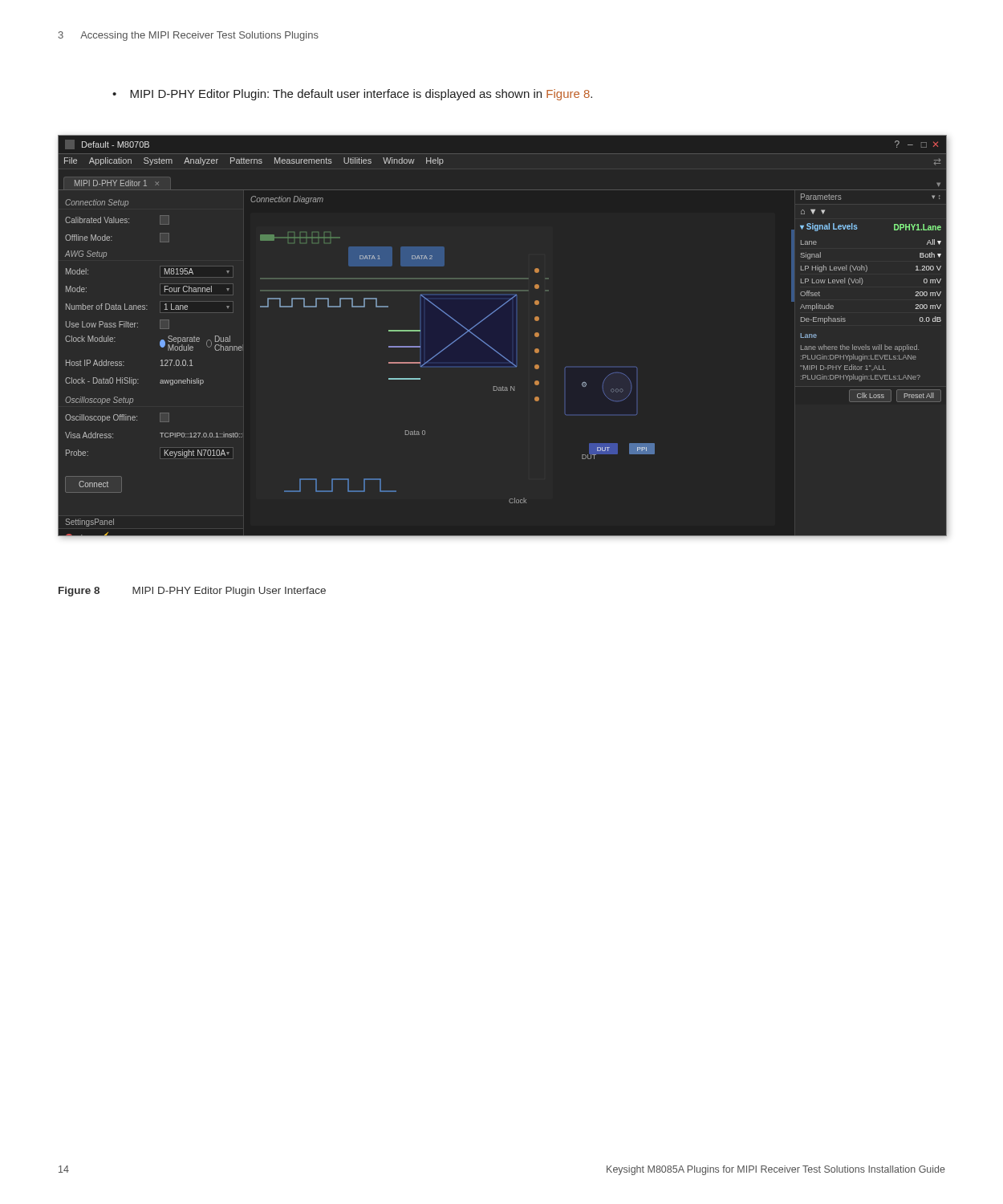The height and width of the screenshot is (1204, 1003).
Task: Locate the screenshot
Action: click(x=501, y=335)
